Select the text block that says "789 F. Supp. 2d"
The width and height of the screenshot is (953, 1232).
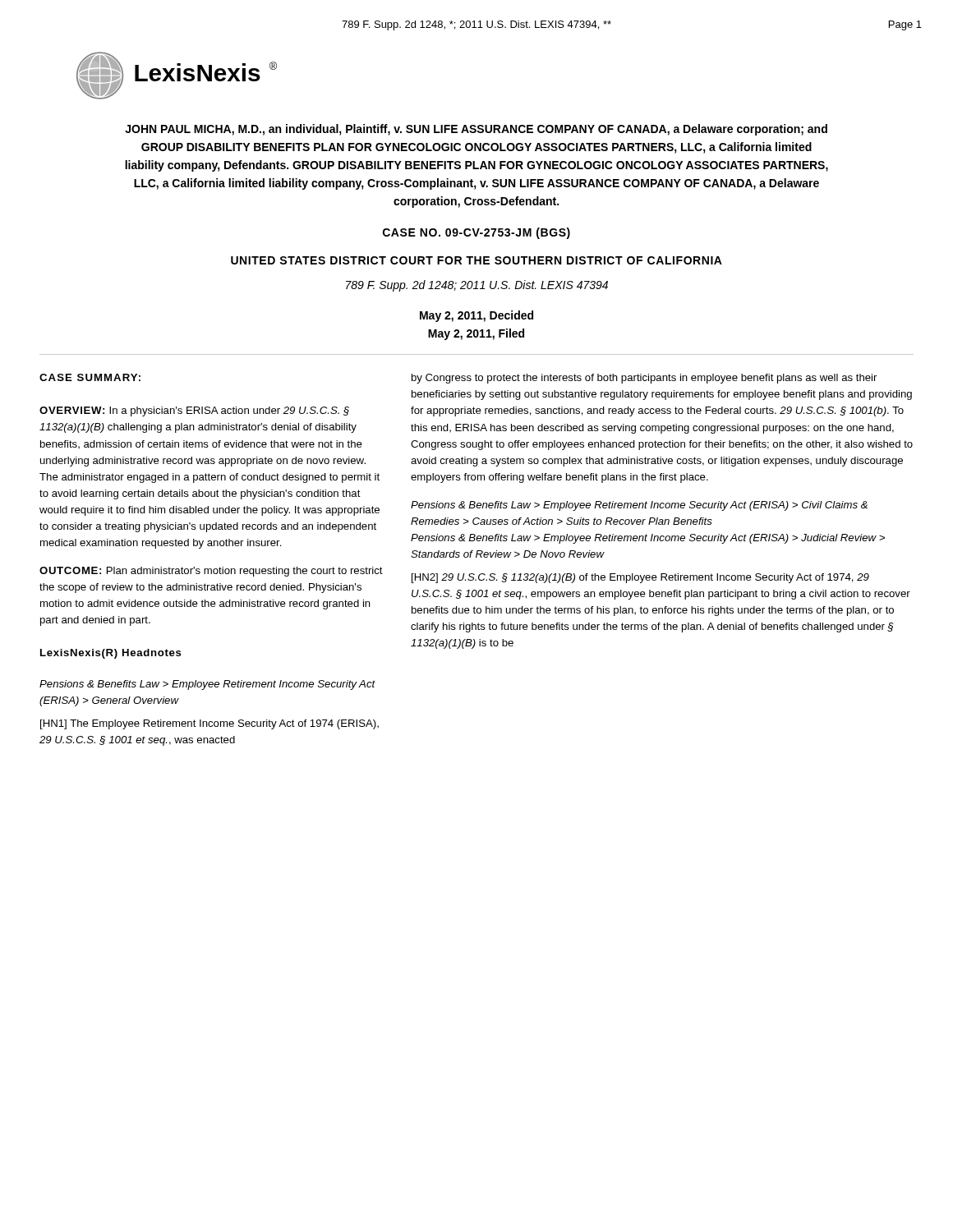(x=476, y=285)
